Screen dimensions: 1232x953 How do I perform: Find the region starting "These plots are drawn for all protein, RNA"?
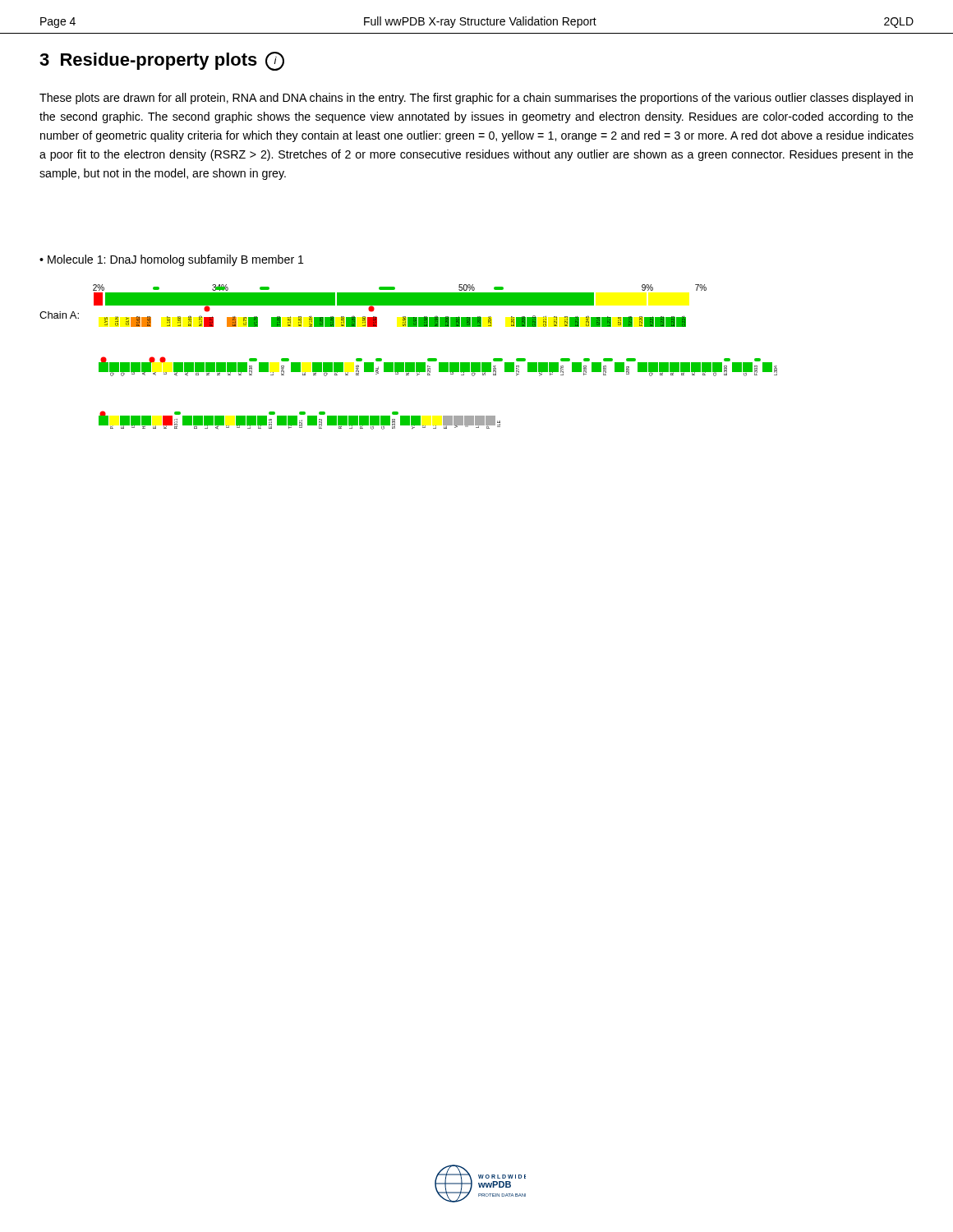pos(476,136)
